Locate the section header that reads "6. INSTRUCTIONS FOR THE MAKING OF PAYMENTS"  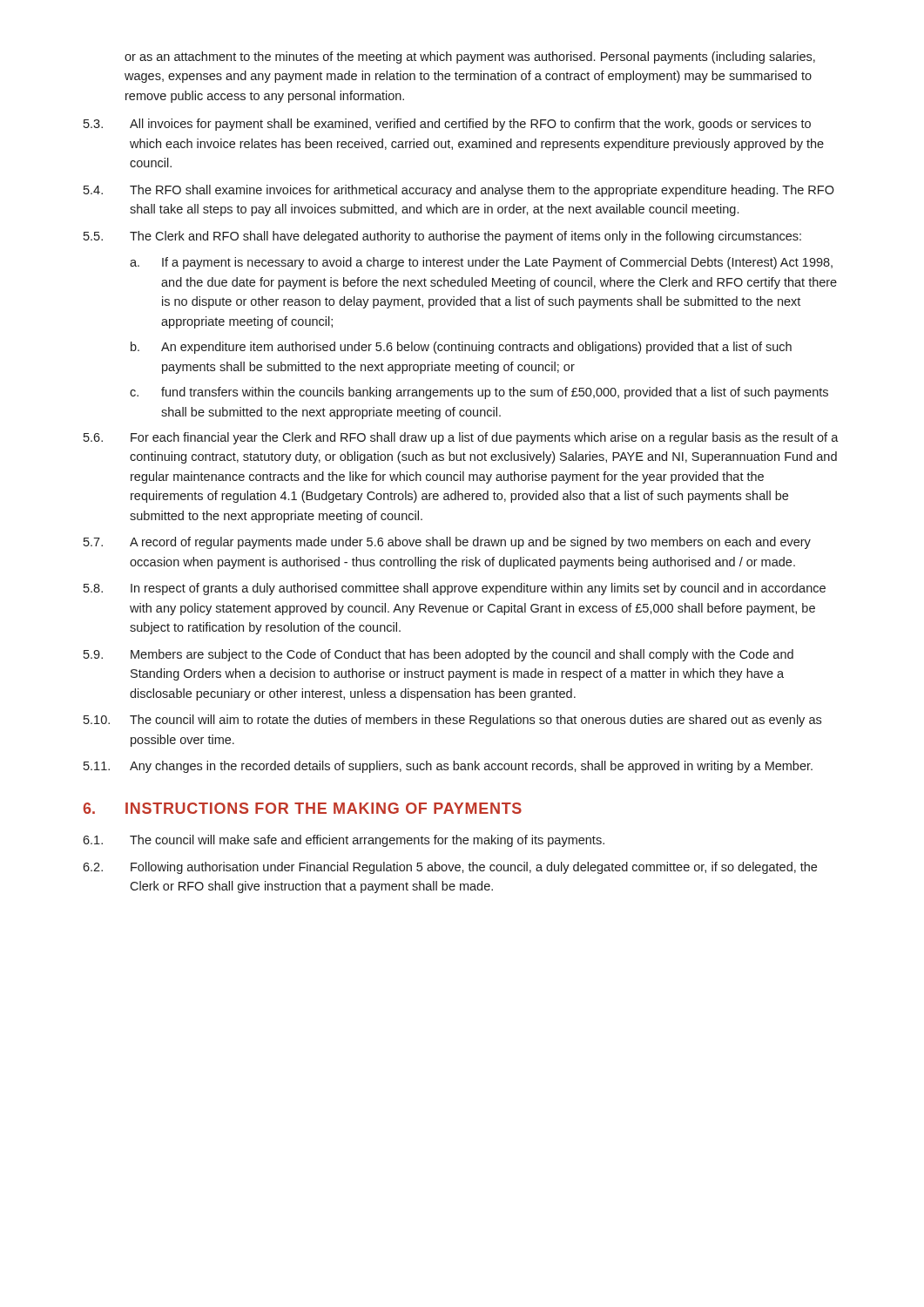coord(303,809)
